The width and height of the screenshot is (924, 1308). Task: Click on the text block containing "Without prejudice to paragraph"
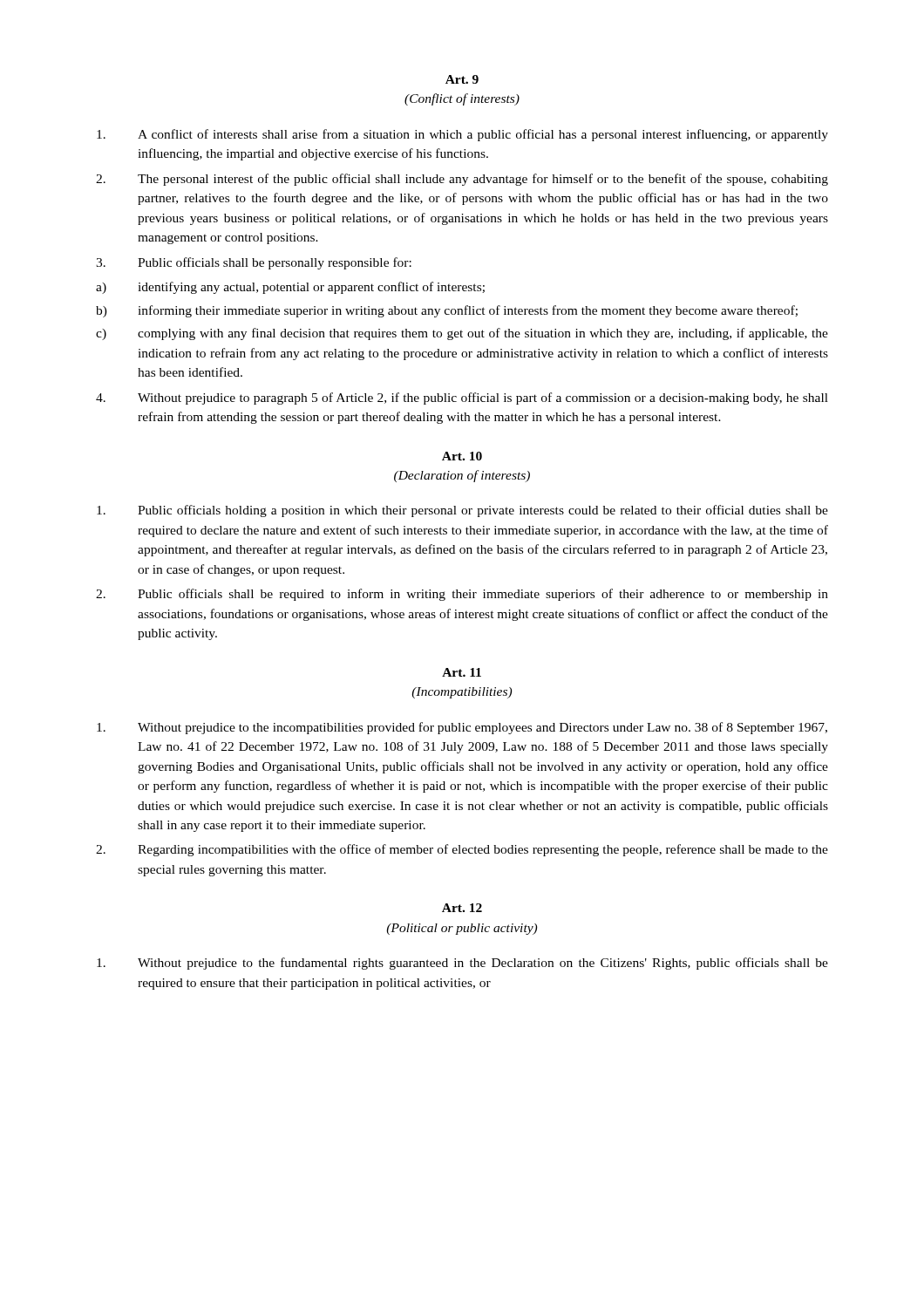[462, 407]
